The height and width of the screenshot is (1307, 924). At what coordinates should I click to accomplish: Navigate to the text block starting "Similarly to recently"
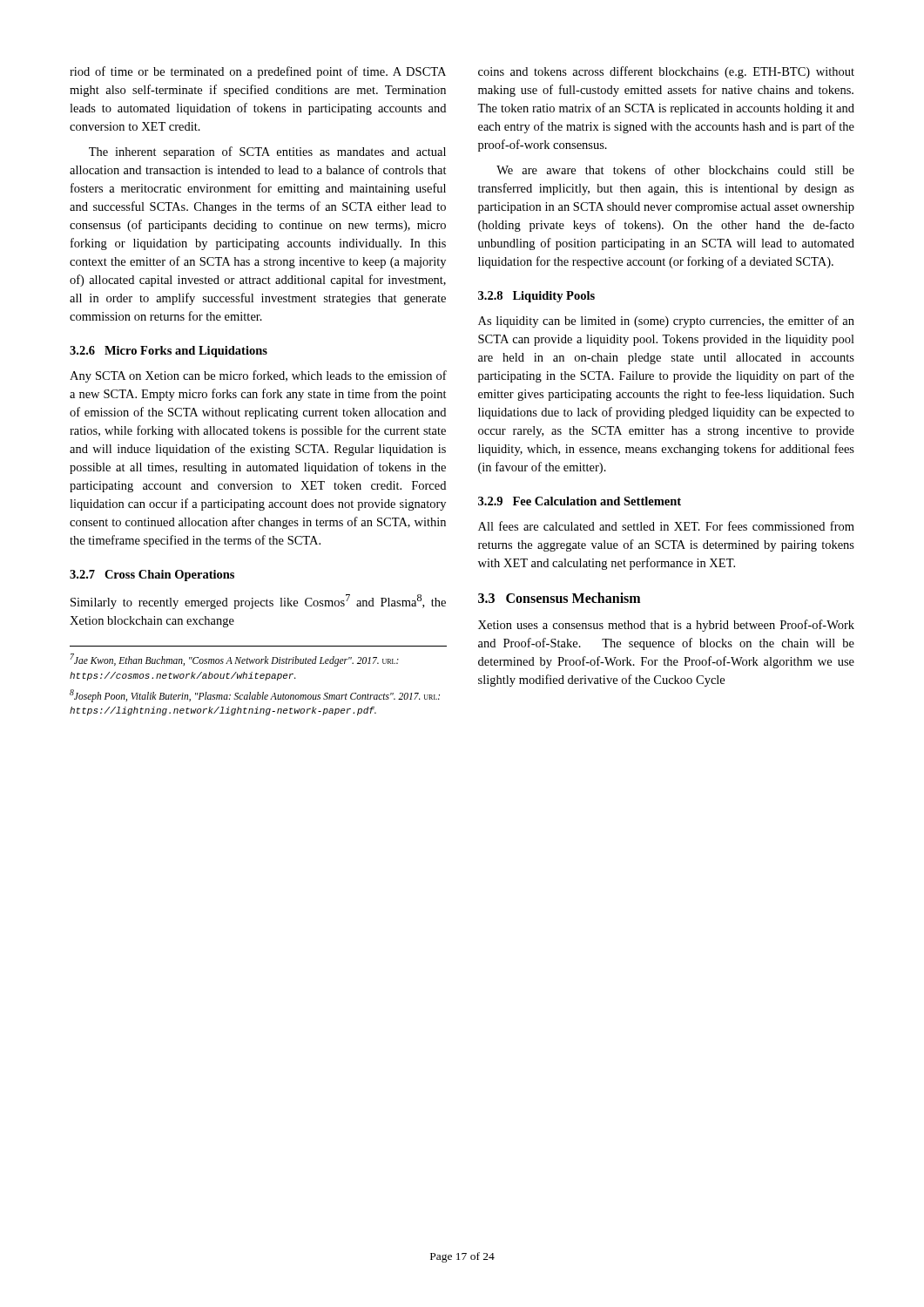258,611
